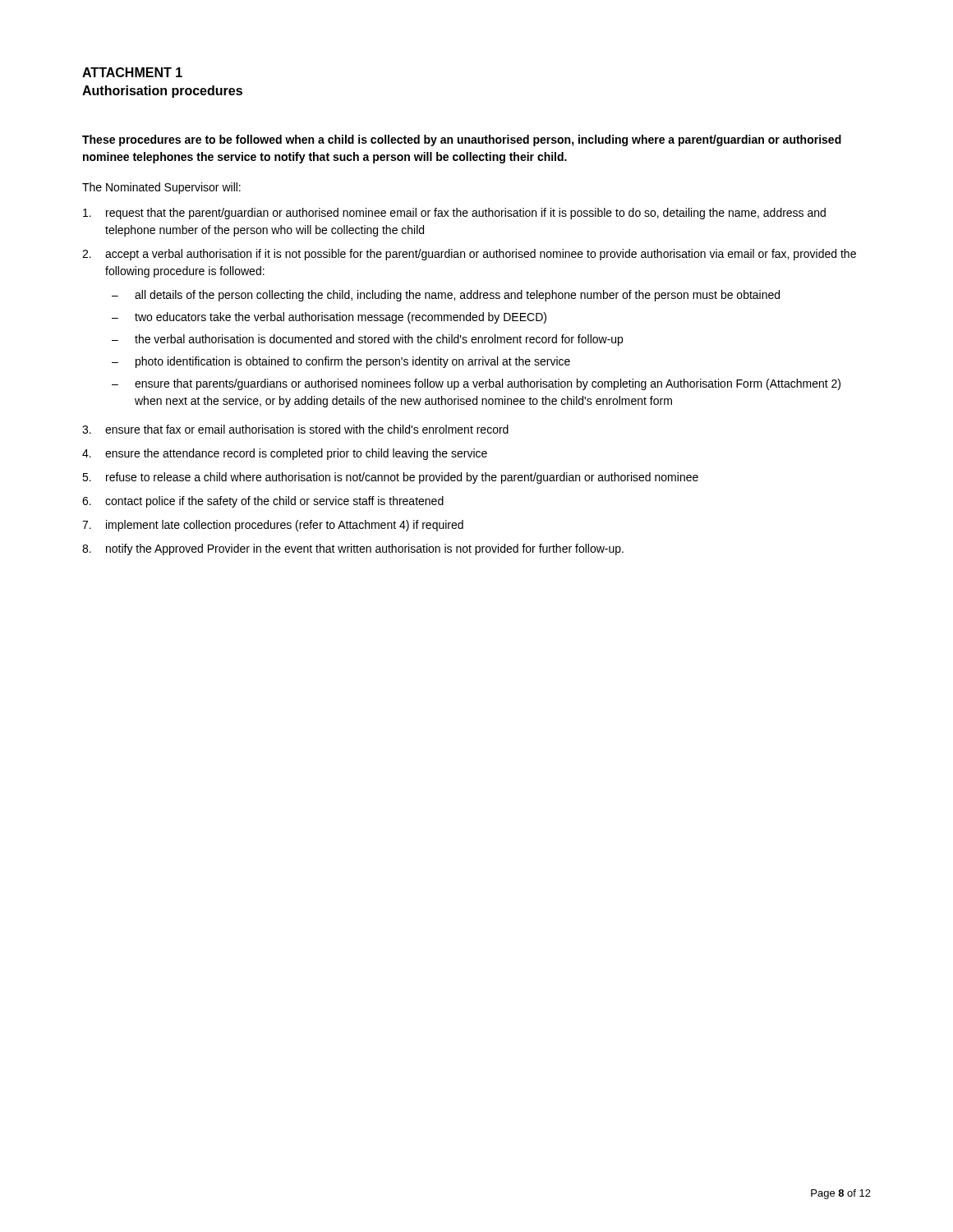Select the list item that reads "– ensure that parents/guardians or"
Viewport: 953px width, 1232px height.
(x=488, y=393)
